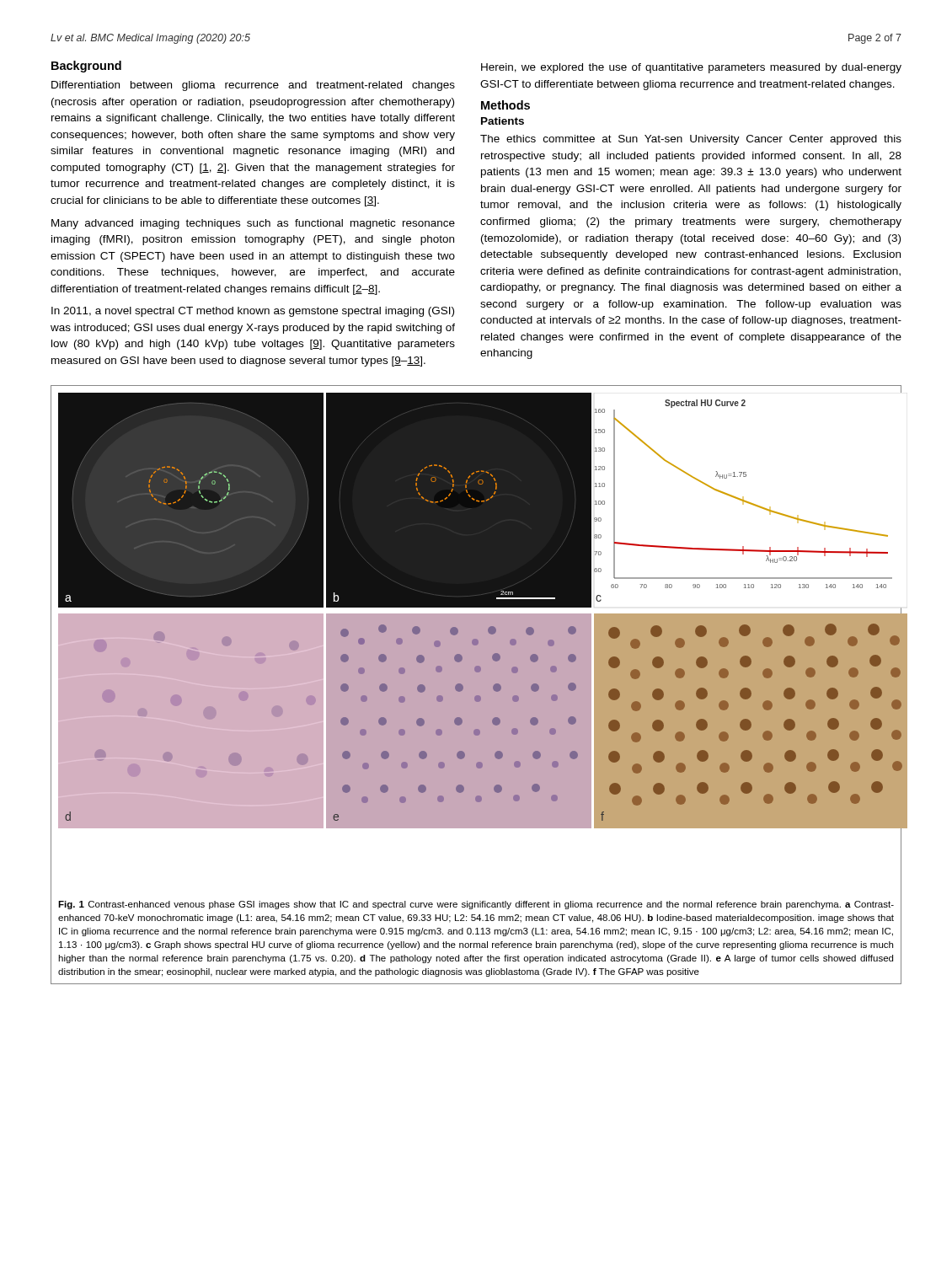952x1264 pixels.
Task: Click the photo
Action: (x=476, y=685)
